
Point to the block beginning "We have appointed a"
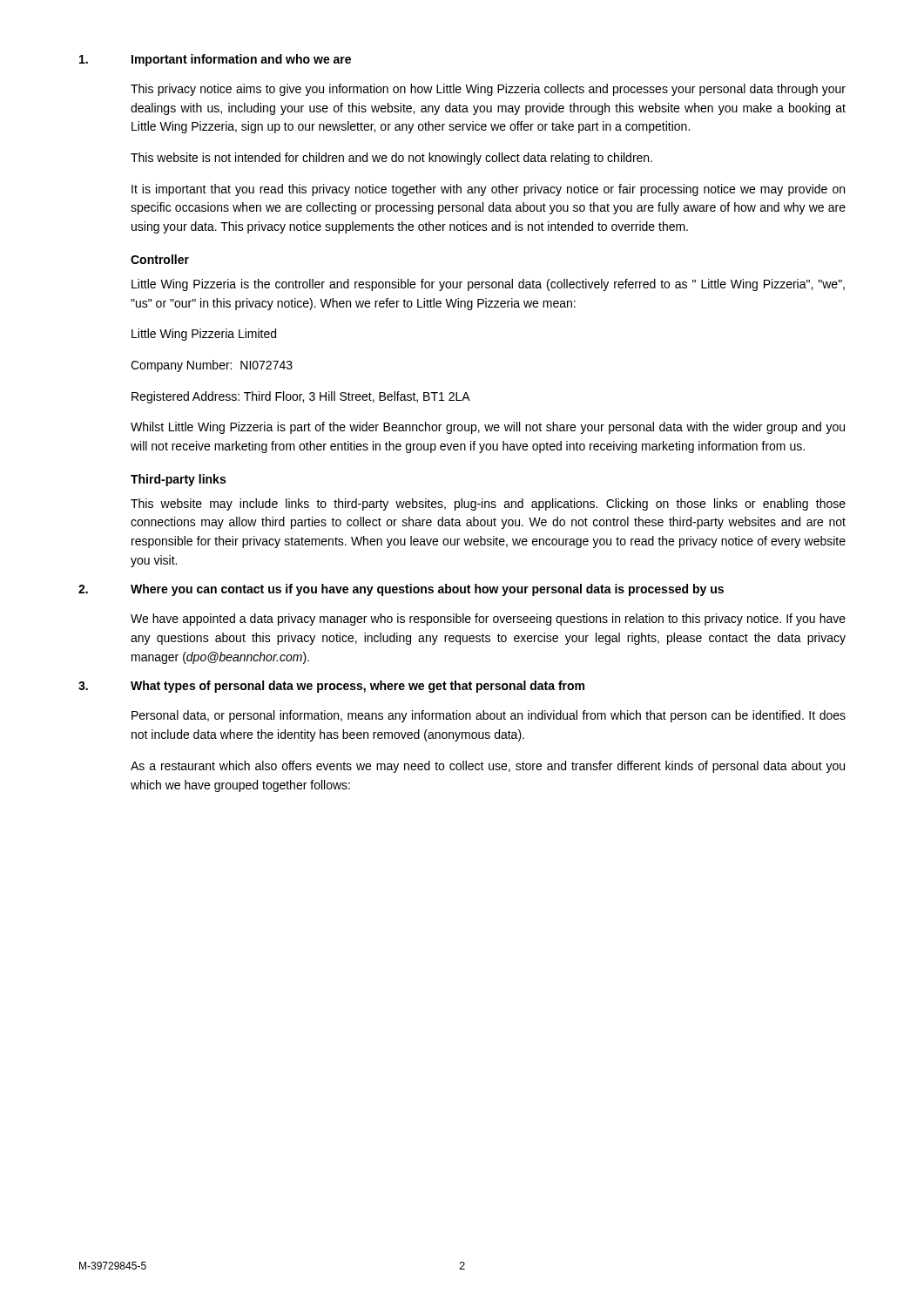coord(488,639)
